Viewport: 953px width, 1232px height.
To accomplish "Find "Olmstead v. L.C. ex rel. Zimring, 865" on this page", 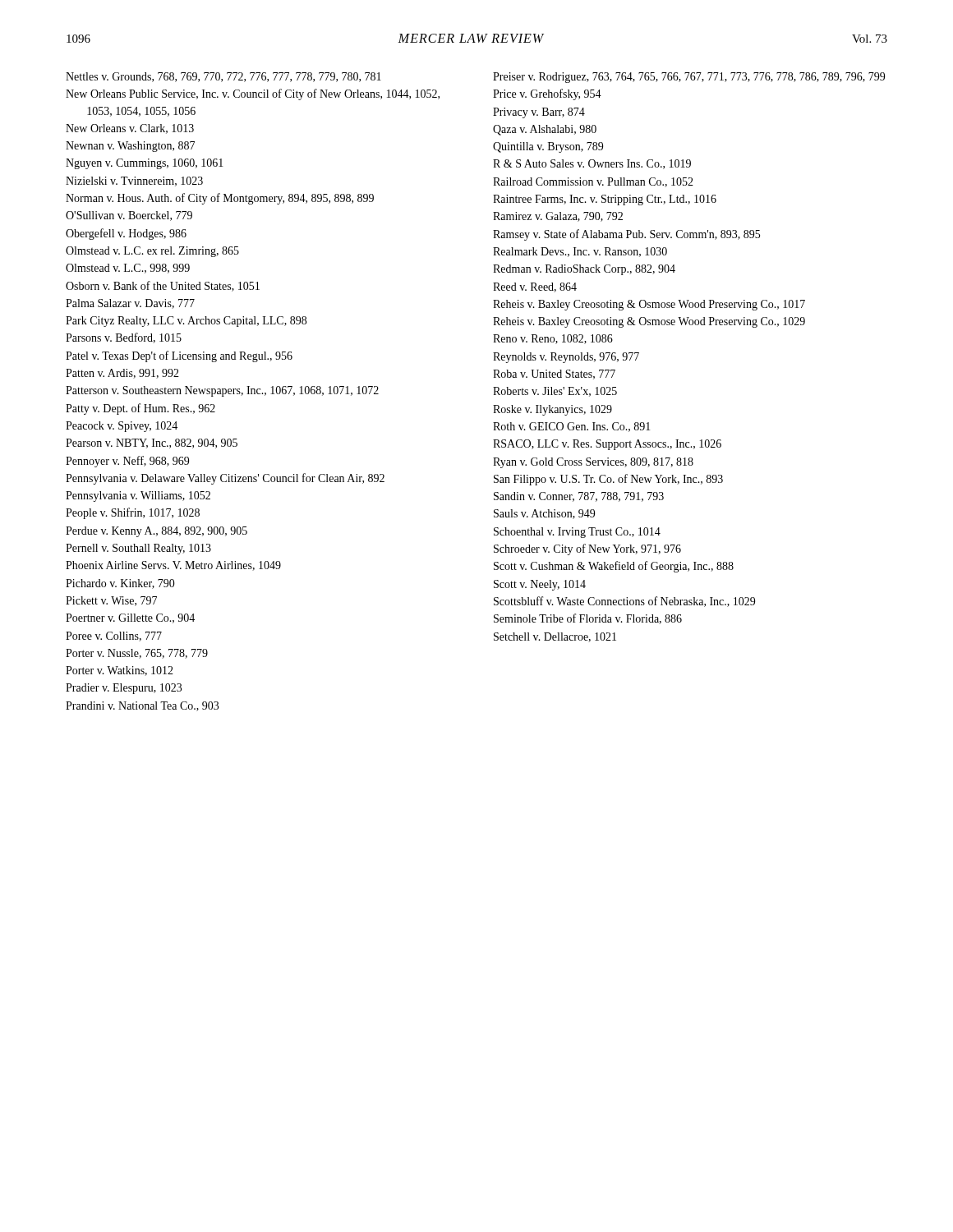I will pos(152,251).
